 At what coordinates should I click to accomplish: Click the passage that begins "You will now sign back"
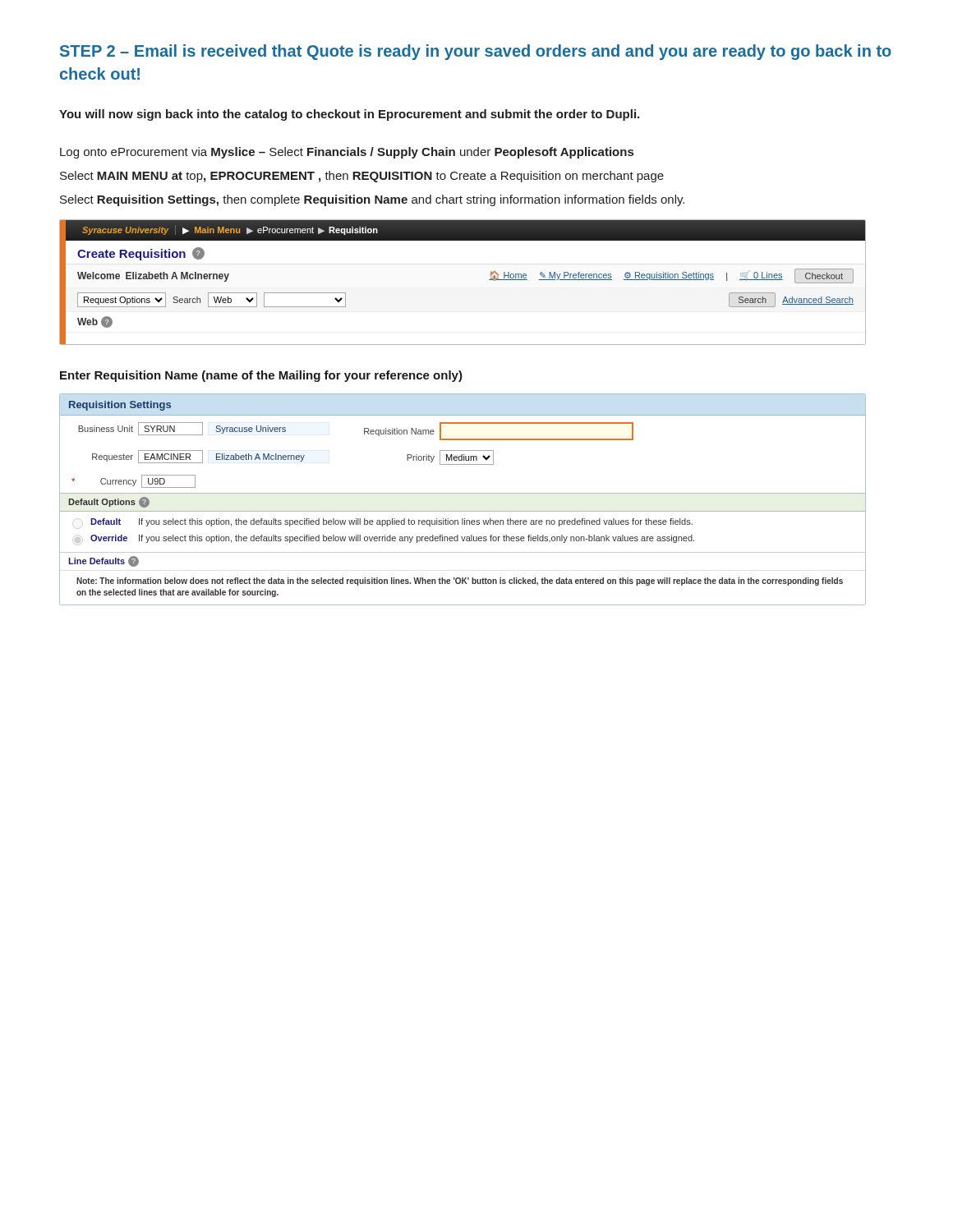pos(476,114)
